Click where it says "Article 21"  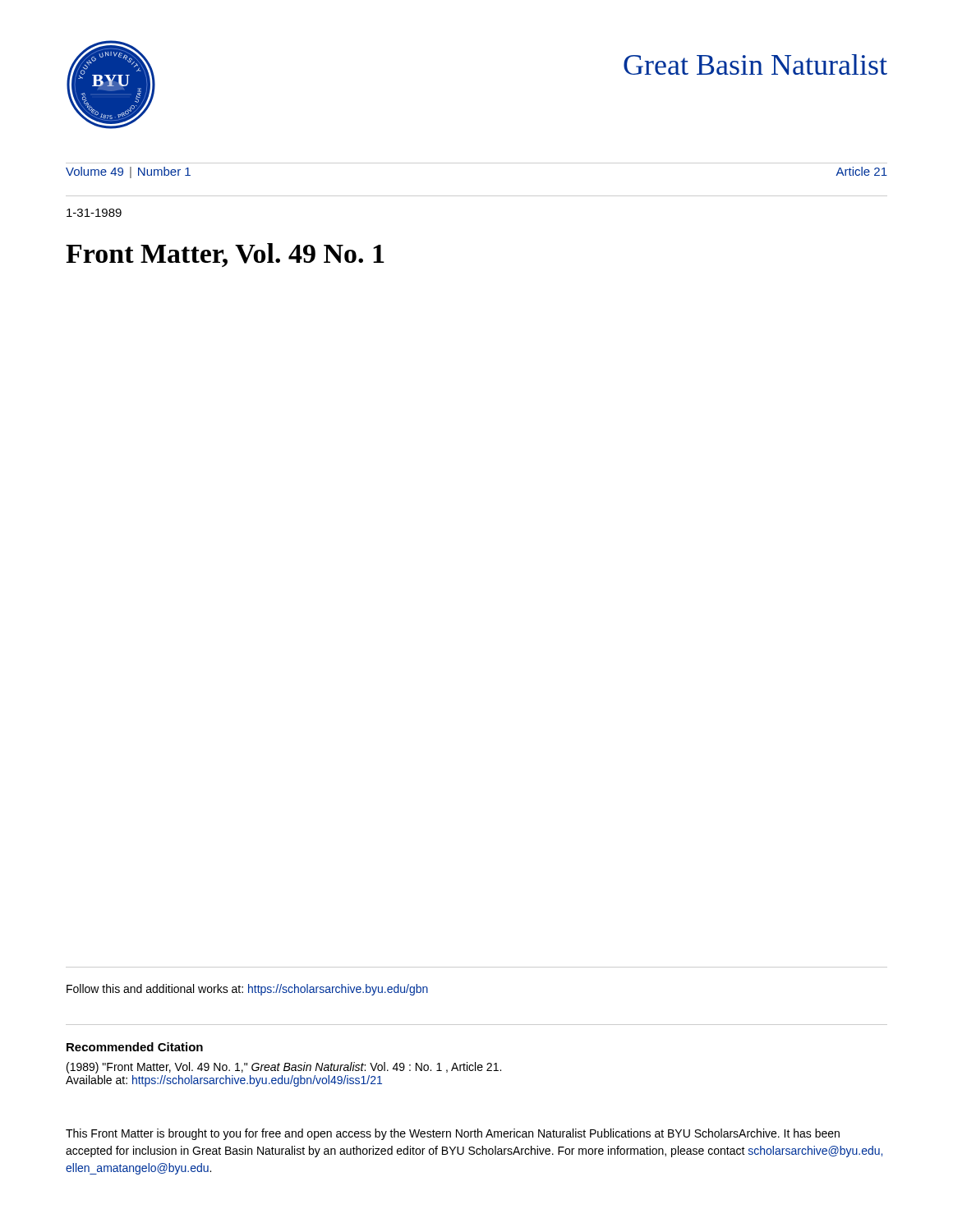coord(862,171)
